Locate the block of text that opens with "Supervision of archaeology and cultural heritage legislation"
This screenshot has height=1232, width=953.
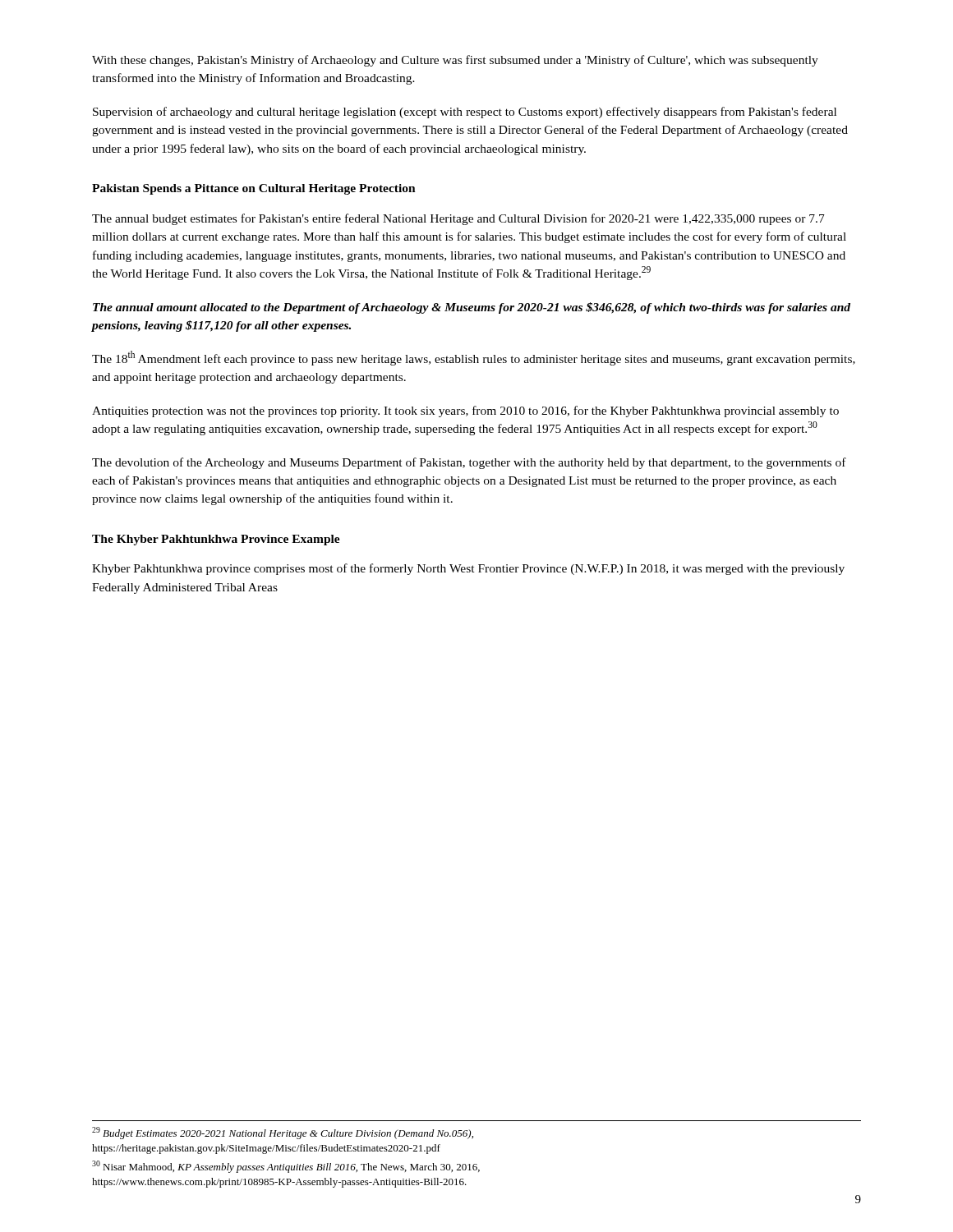pos(470,130)
